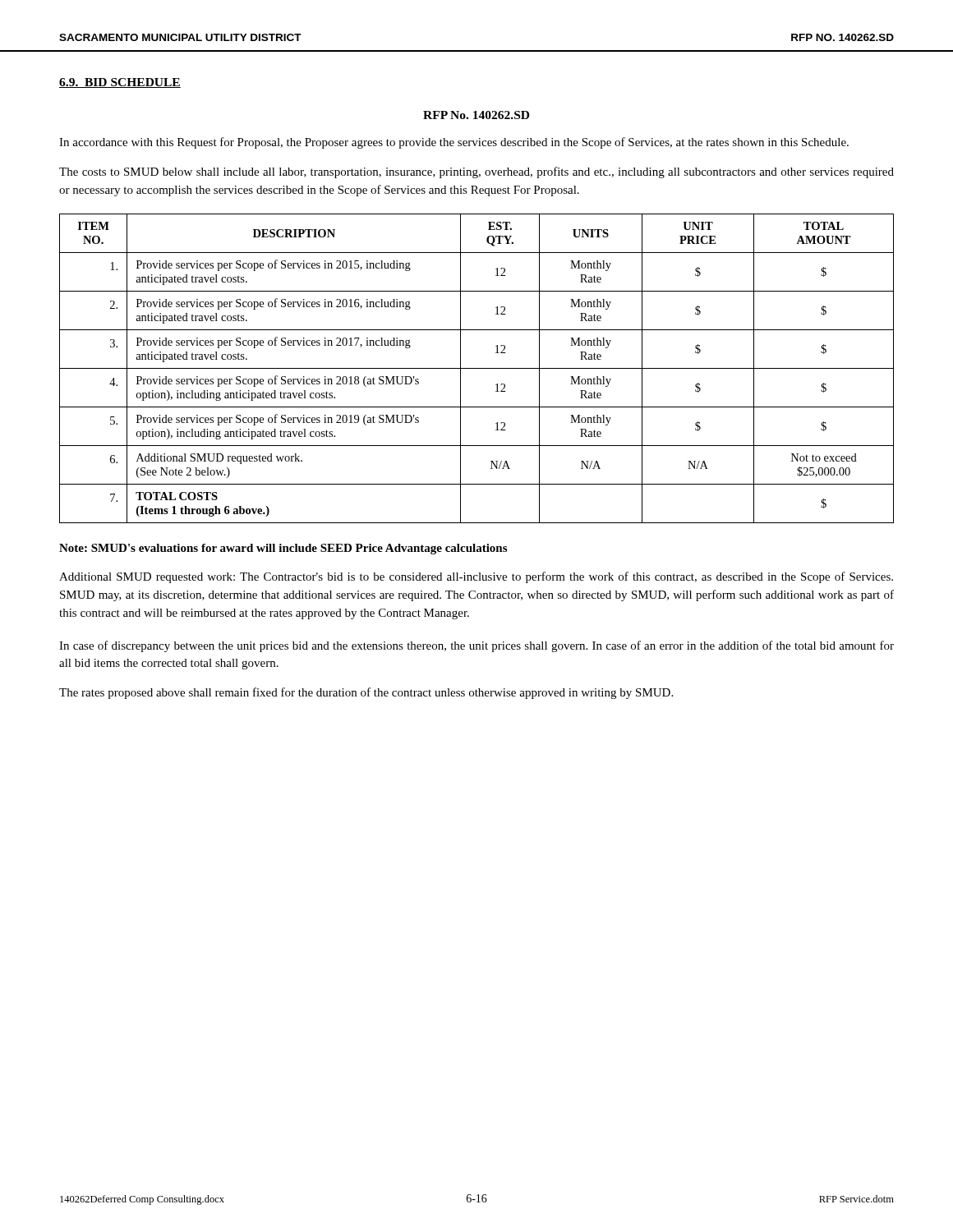Navigate to the element starting "The costs to SMUD below shall include"
The image size is (953, 1232).
tap(476, 180)
